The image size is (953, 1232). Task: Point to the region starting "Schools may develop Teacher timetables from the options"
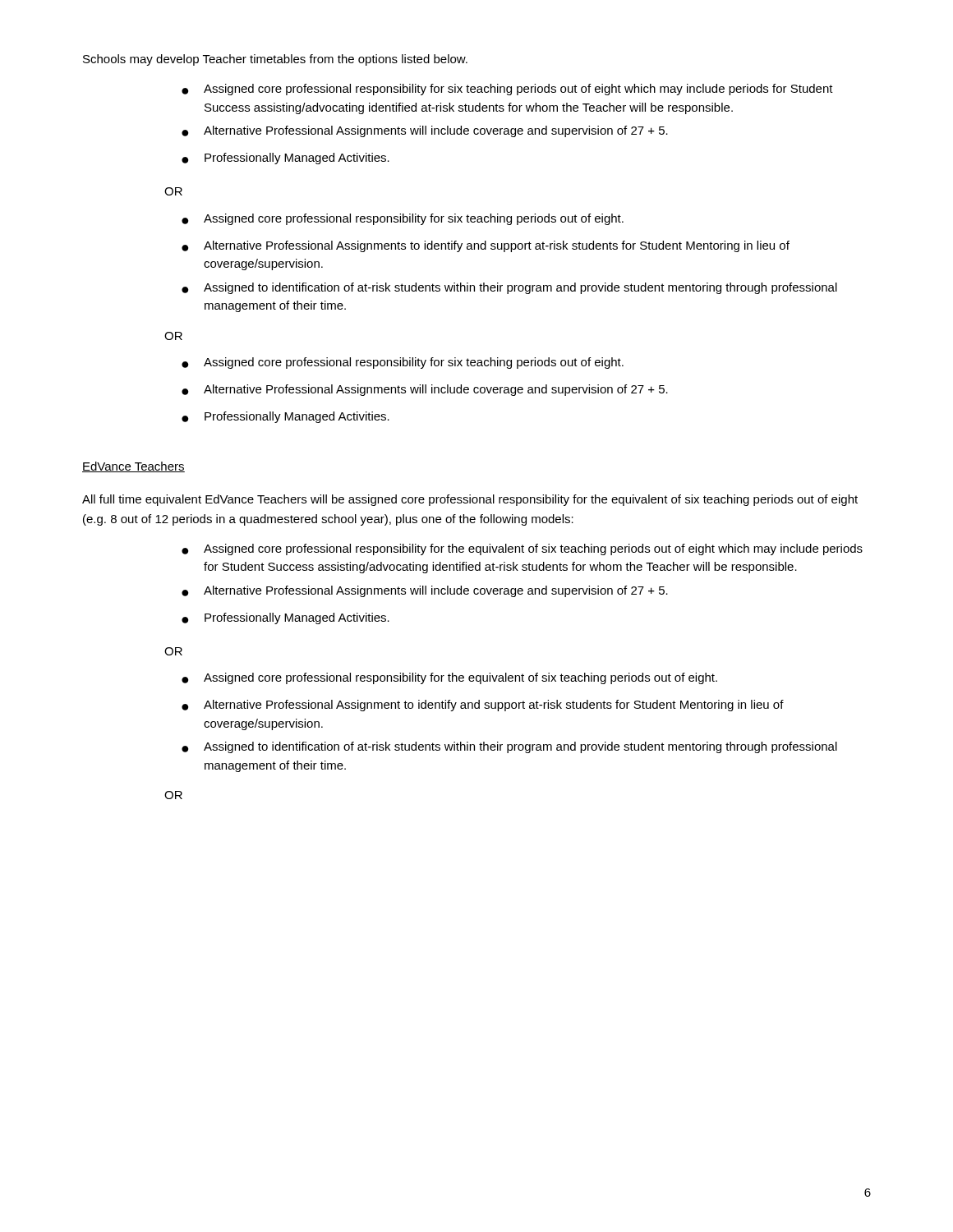point(275,59)
